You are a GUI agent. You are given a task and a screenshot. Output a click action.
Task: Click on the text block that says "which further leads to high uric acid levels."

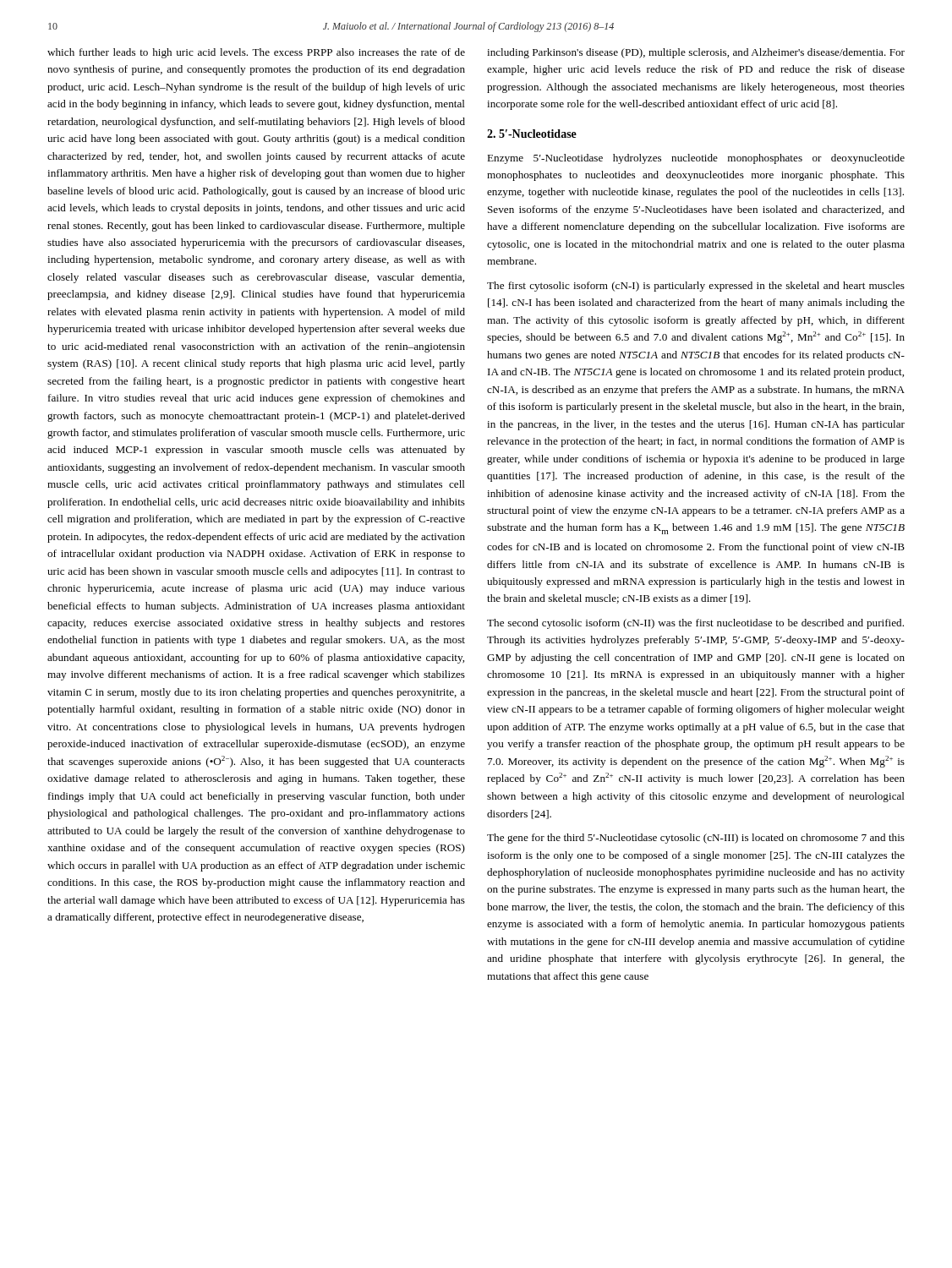click(x=256, y=485)
